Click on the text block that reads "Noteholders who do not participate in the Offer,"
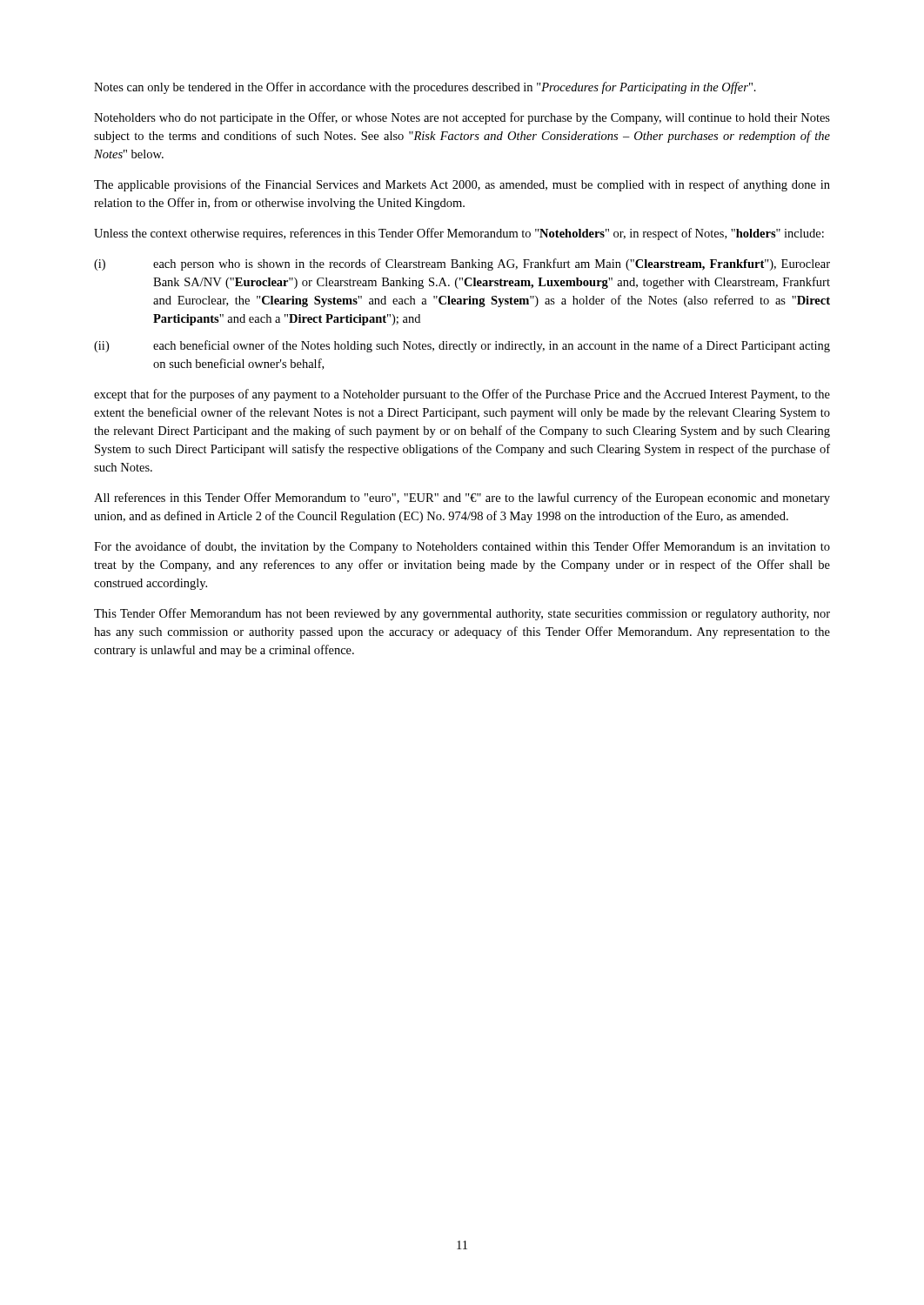This screenshot has height=1305, width=924. pos(462,136)
